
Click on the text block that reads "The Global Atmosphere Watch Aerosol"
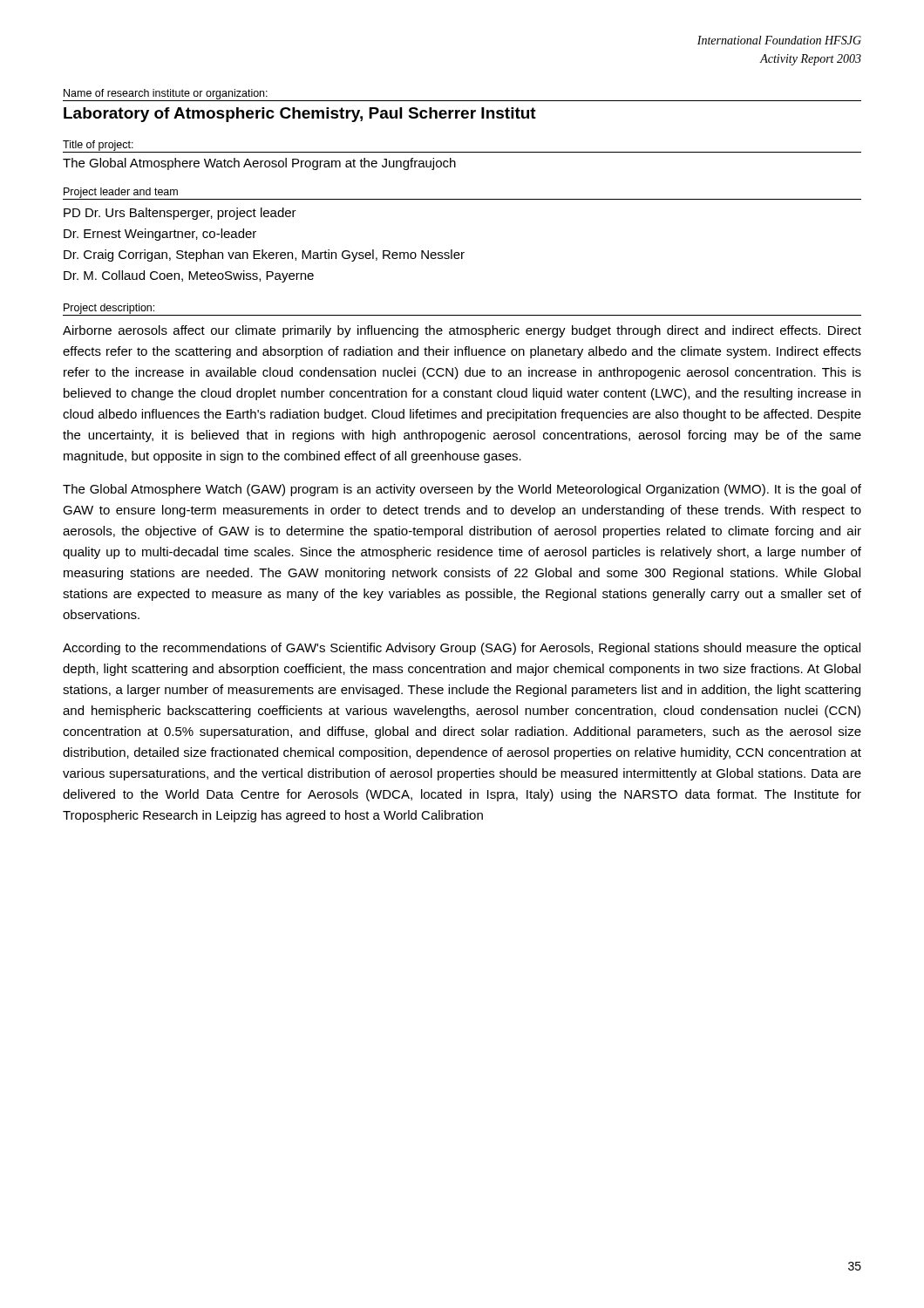[x=259, y=163]
